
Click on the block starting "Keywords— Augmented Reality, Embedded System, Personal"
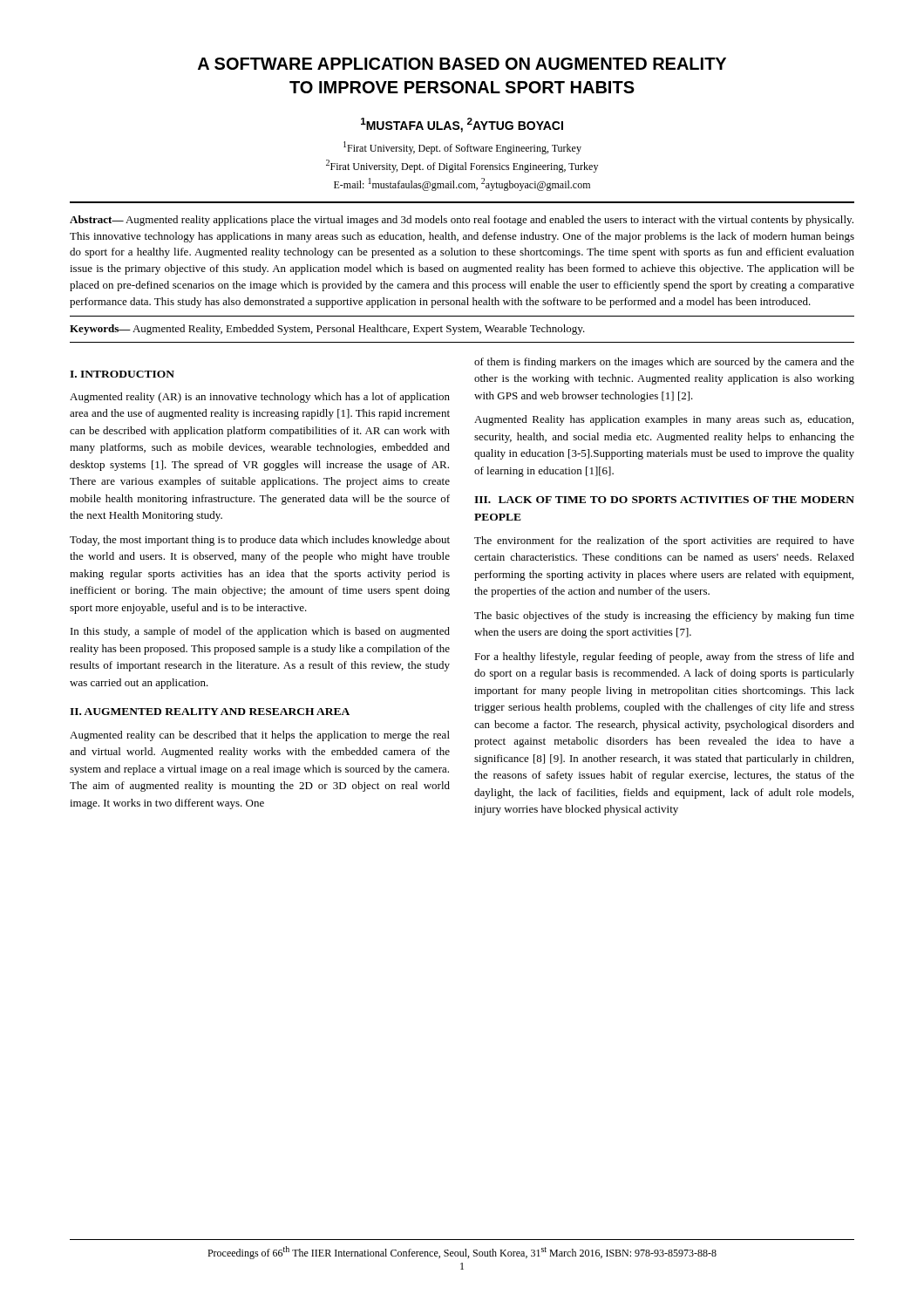[x=327, y=328]
